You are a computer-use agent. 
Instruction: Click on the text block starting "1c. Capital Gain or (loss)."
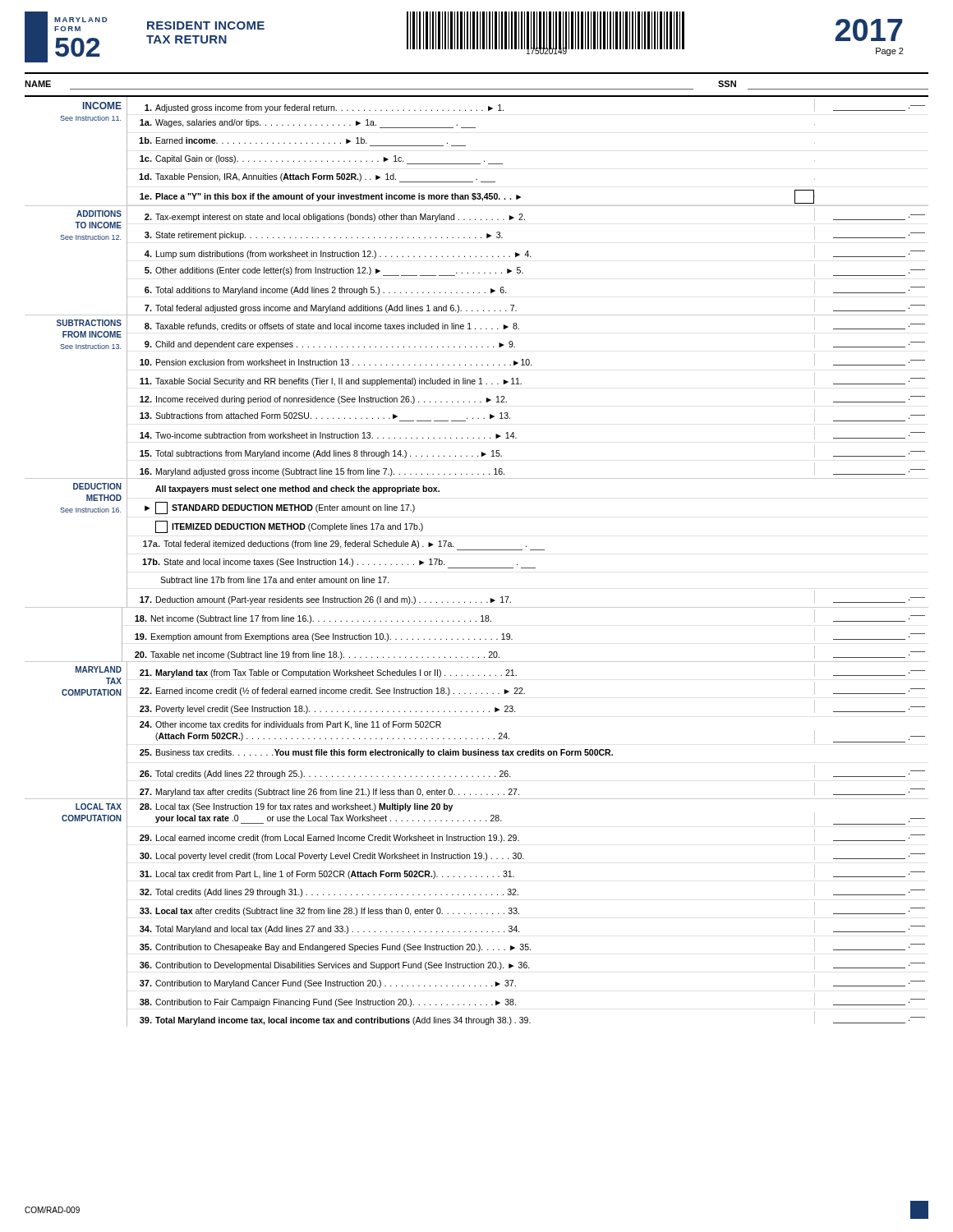click(176, 159)
